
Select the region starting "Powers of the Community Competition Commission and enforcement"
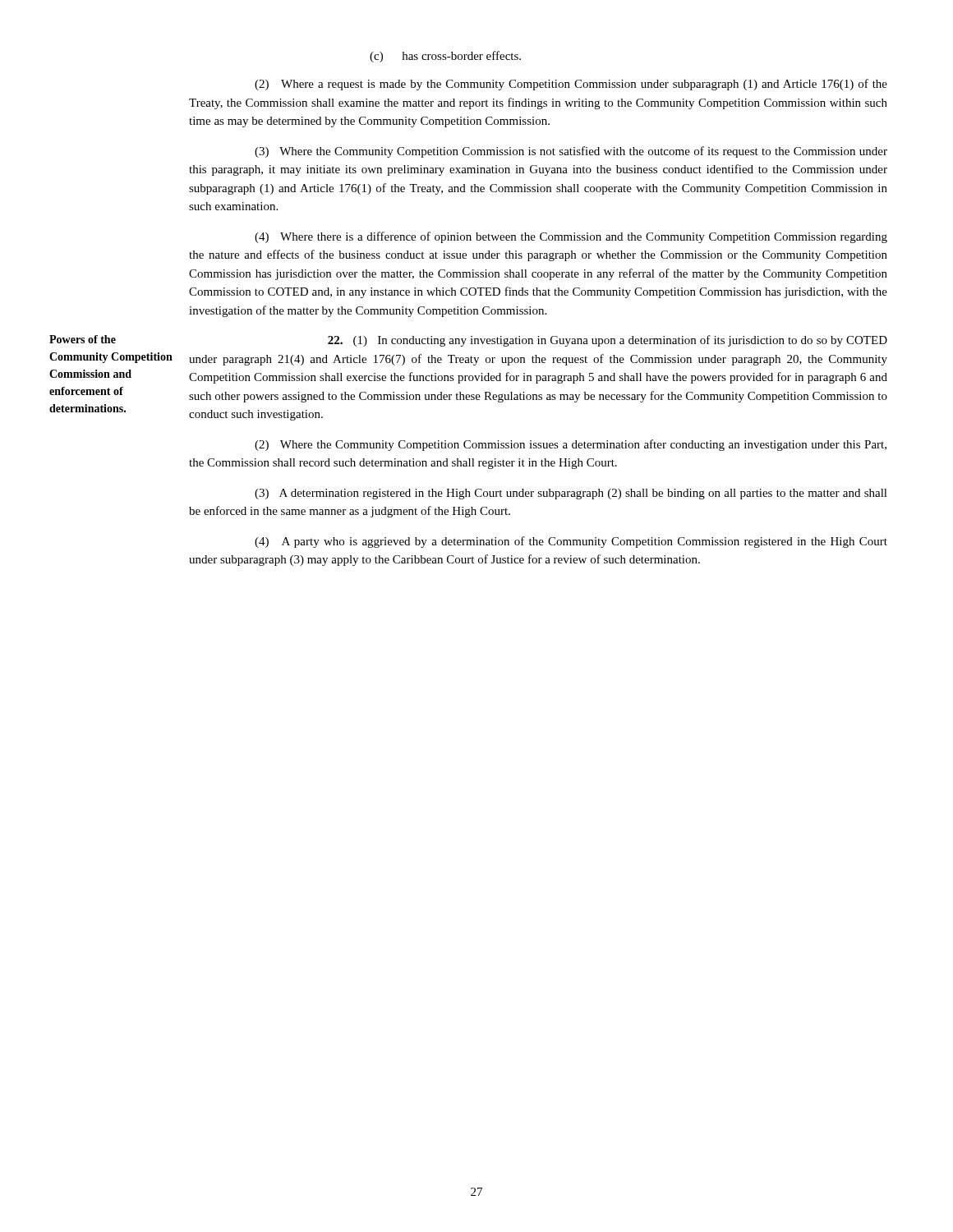pyautogui.click(x=111, y=374)
